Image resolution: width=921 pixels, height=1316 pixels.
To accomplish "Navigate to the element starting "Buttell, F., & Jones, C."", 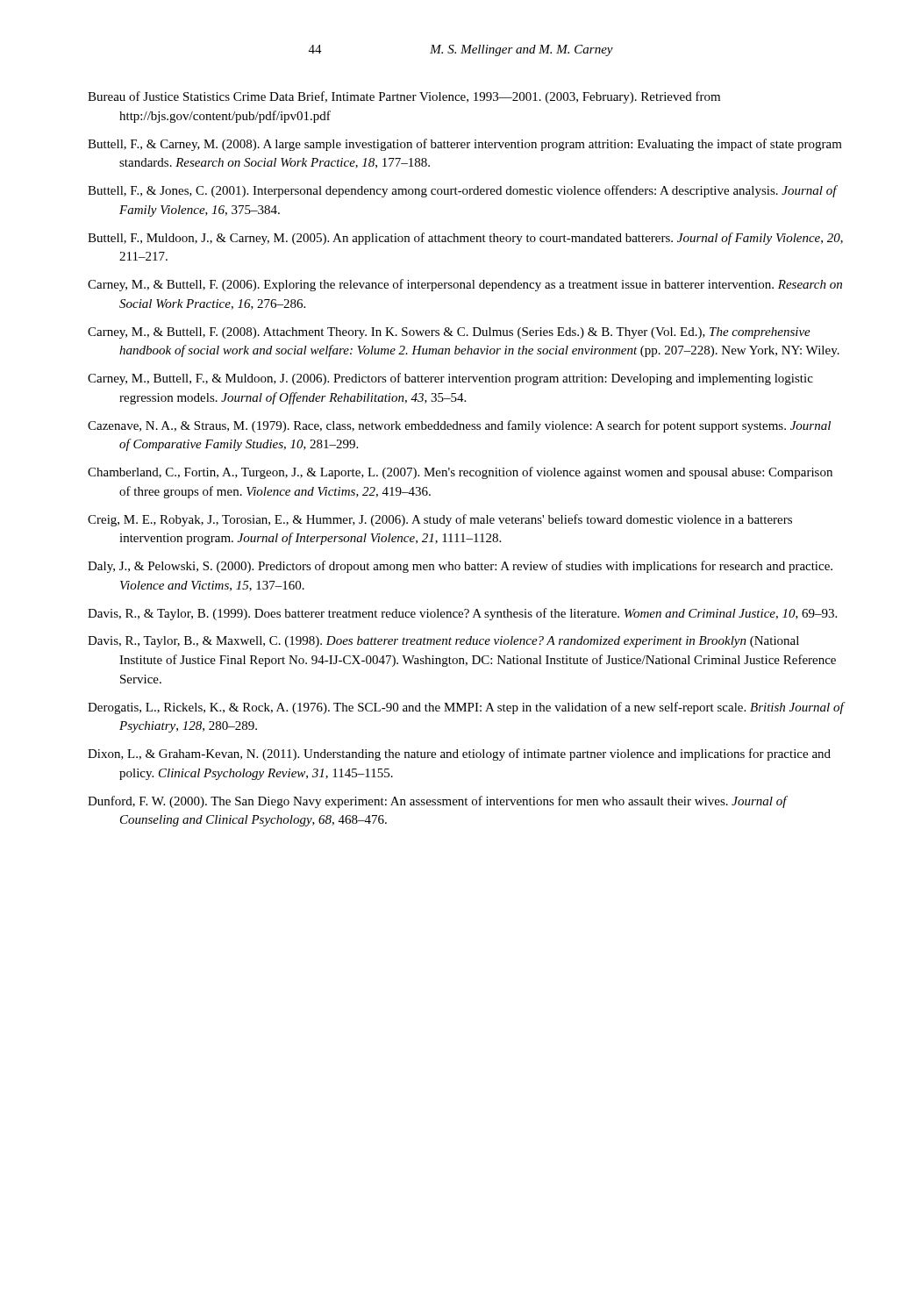I will [462, 200].
